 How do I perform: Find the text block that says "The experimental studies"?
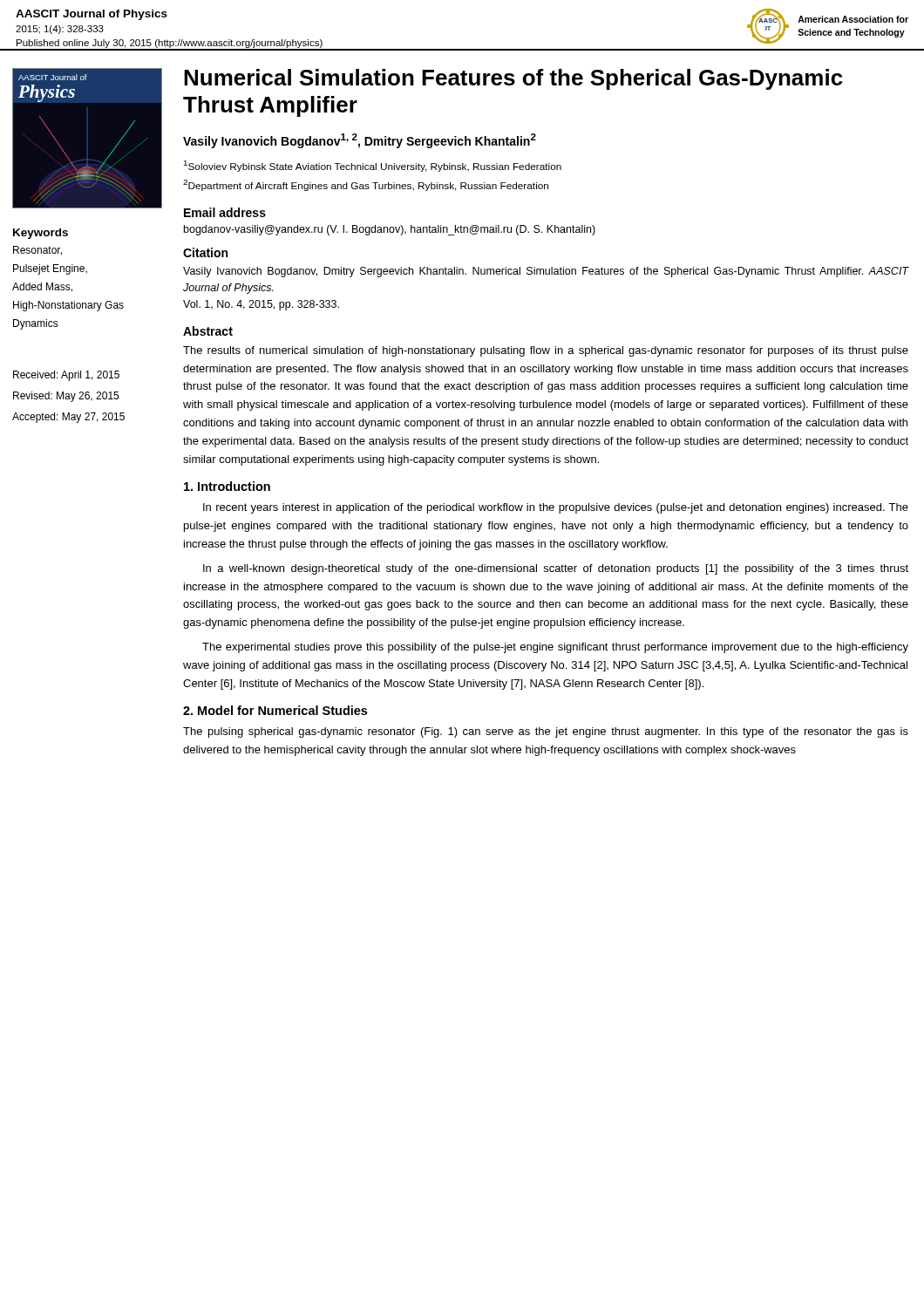pos(546,665)
